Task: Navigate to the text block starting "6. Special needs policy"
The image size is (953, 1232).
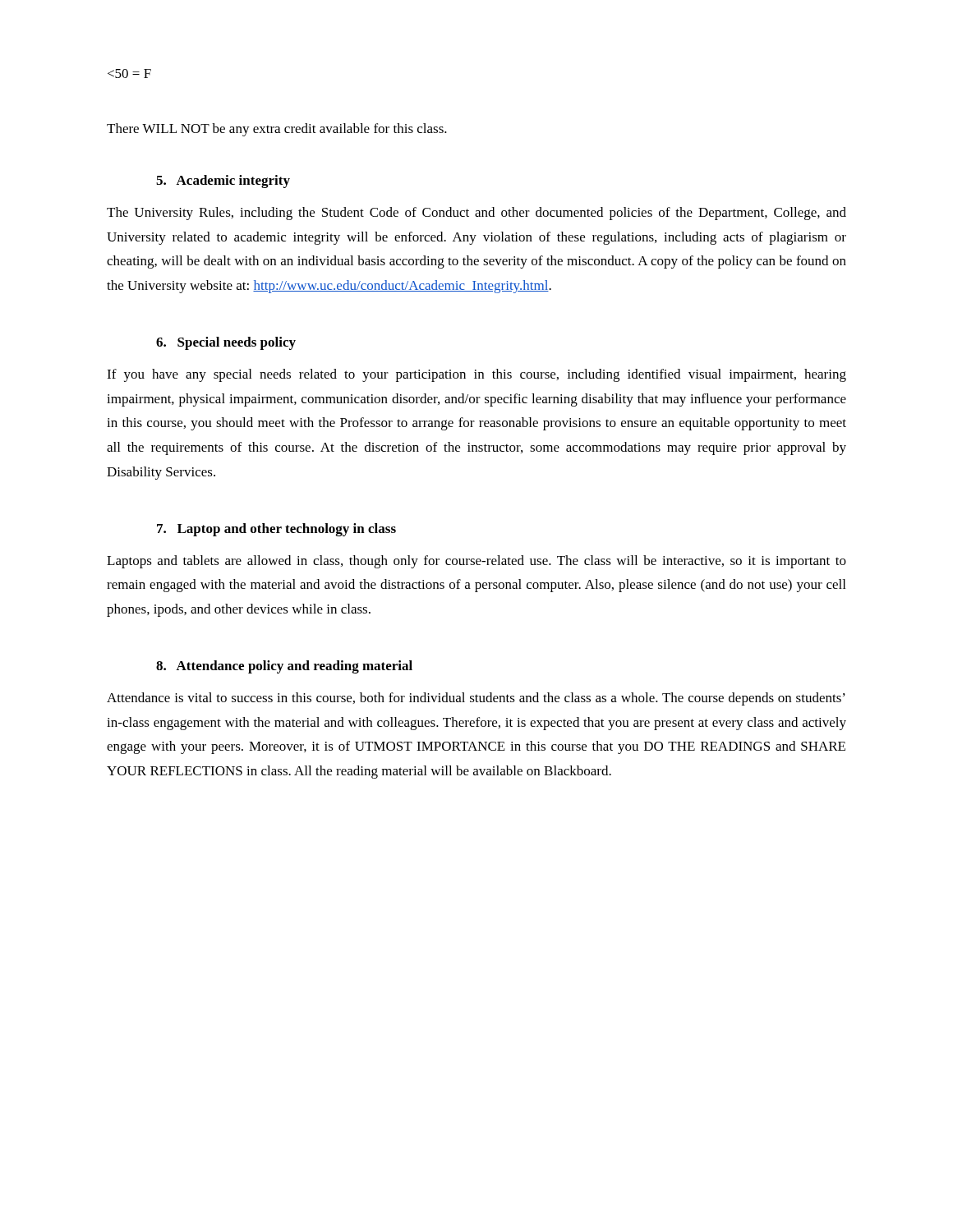Action: pyautogui.click(x=226, y=342)
